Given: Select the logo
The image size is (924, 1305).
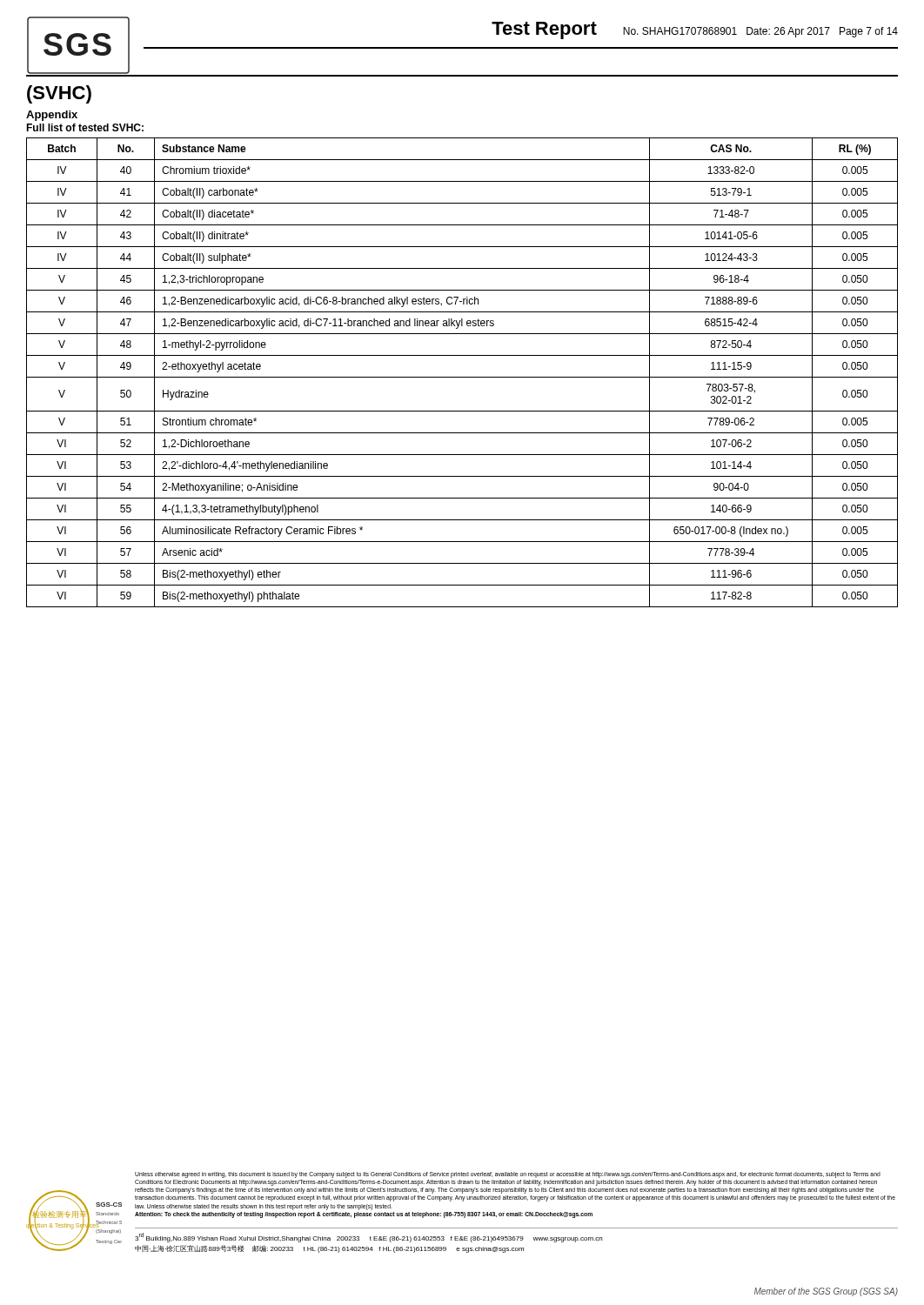Looking at the screenshot, I should [x=78, y=45].
